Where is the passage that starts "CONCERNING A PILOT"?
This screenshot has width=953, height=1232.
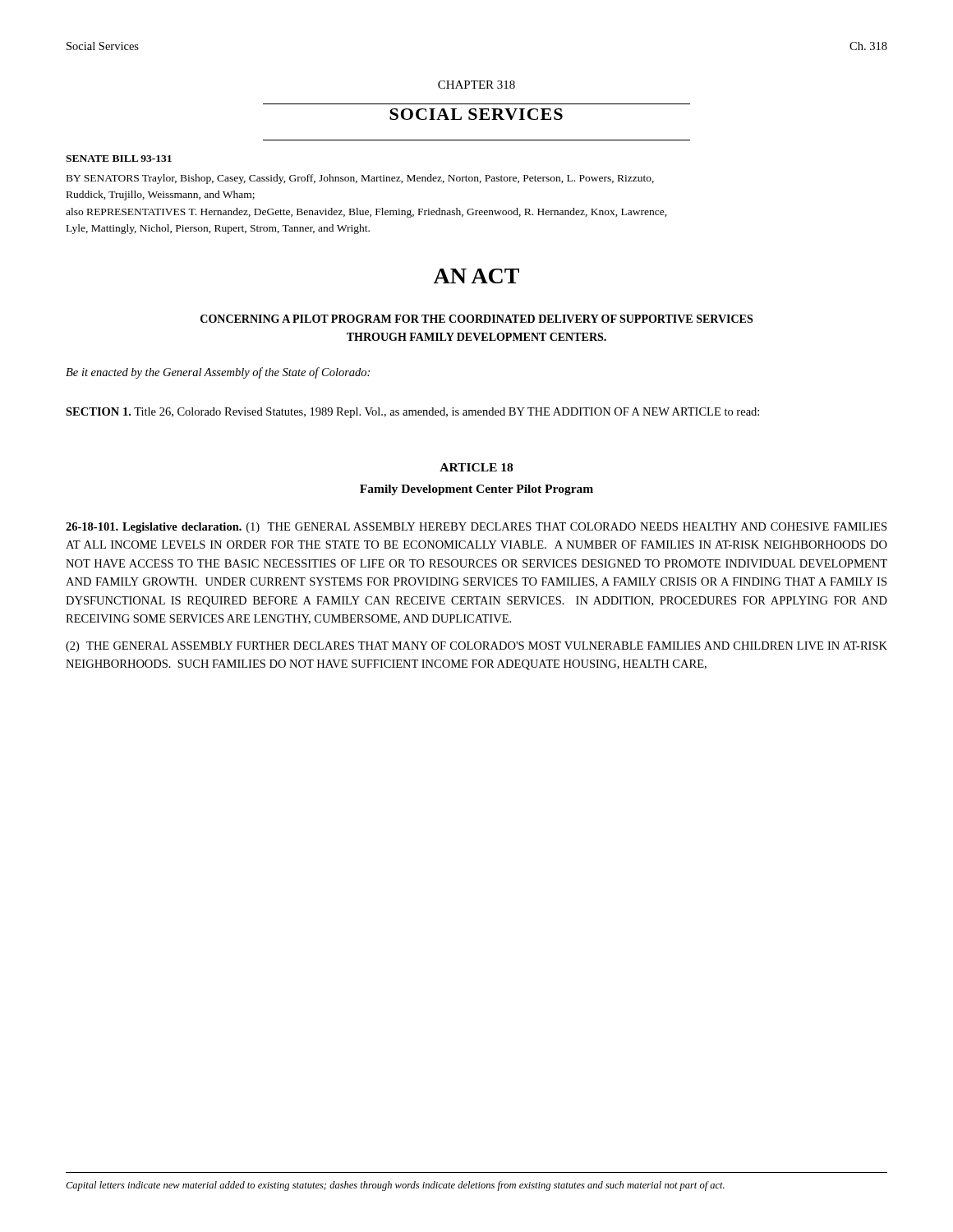tap(476, 328)
